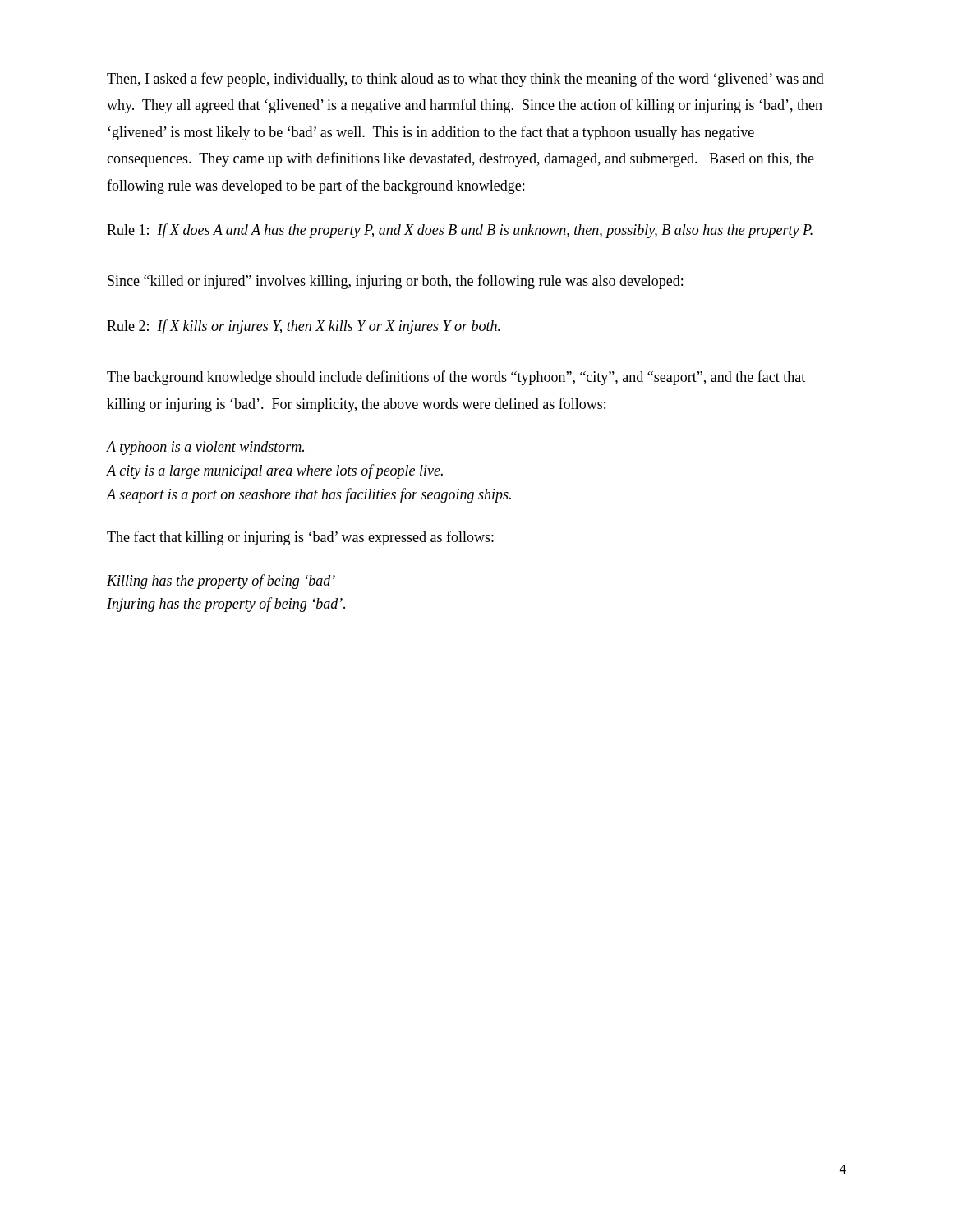The image size is (953, 1232).
Task: Find the region starting "Killing has the property of being"
Action: [x=227, y=592]
